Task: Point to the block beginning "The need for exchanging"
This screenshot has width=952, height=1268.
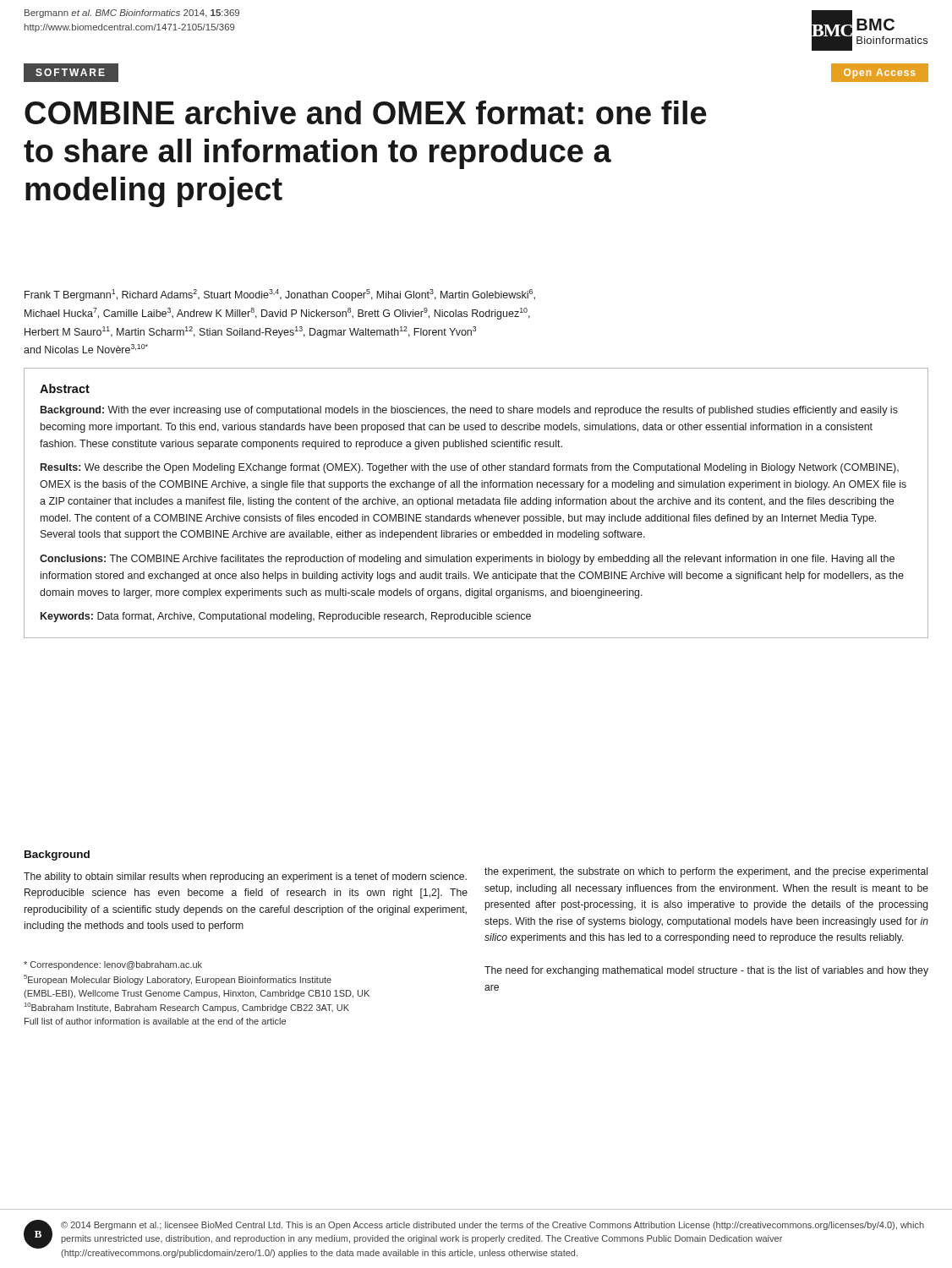Action: point(706,979)
